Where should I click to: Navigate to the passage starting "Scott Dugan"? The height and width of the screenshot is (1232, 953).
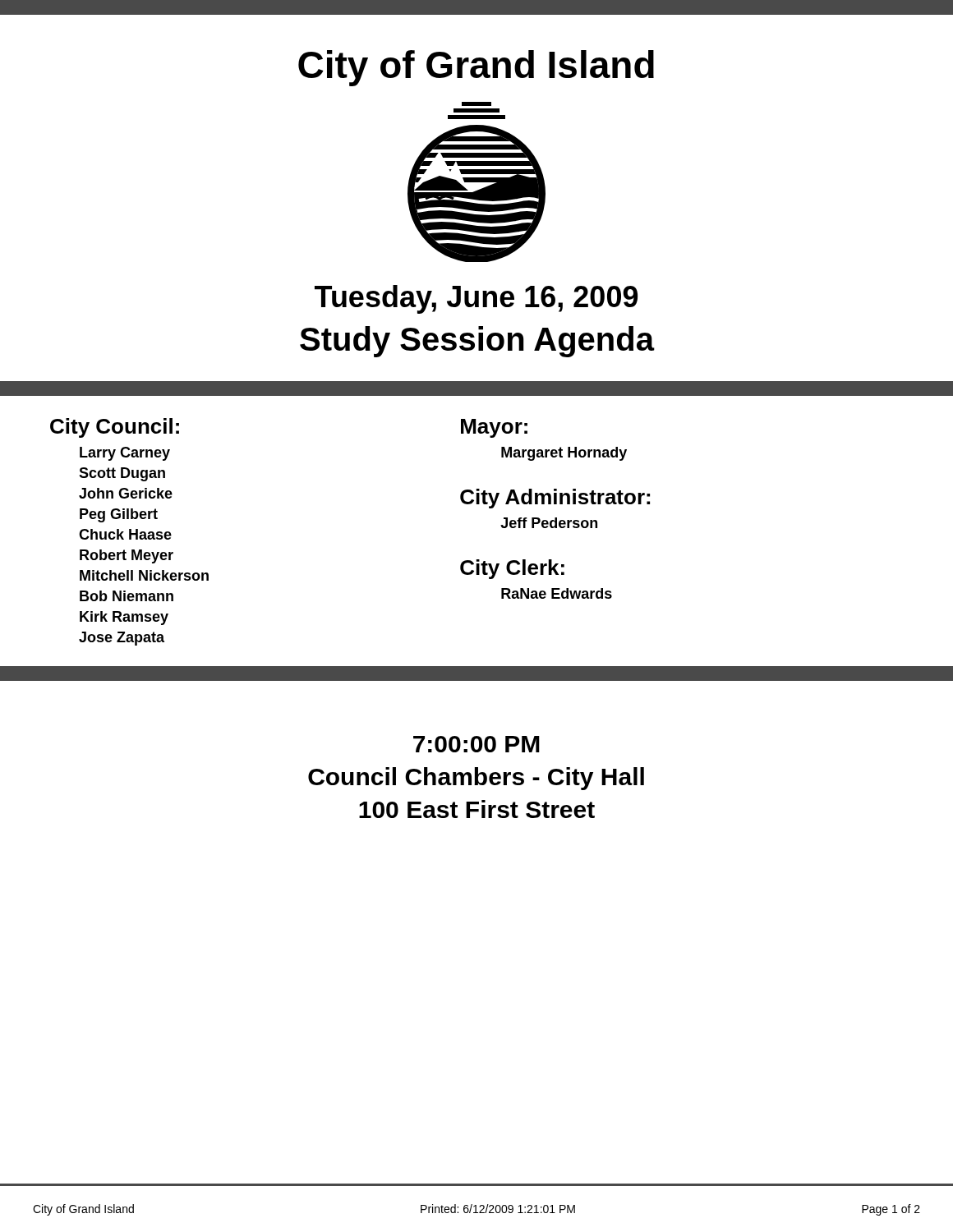pos(122,473)
